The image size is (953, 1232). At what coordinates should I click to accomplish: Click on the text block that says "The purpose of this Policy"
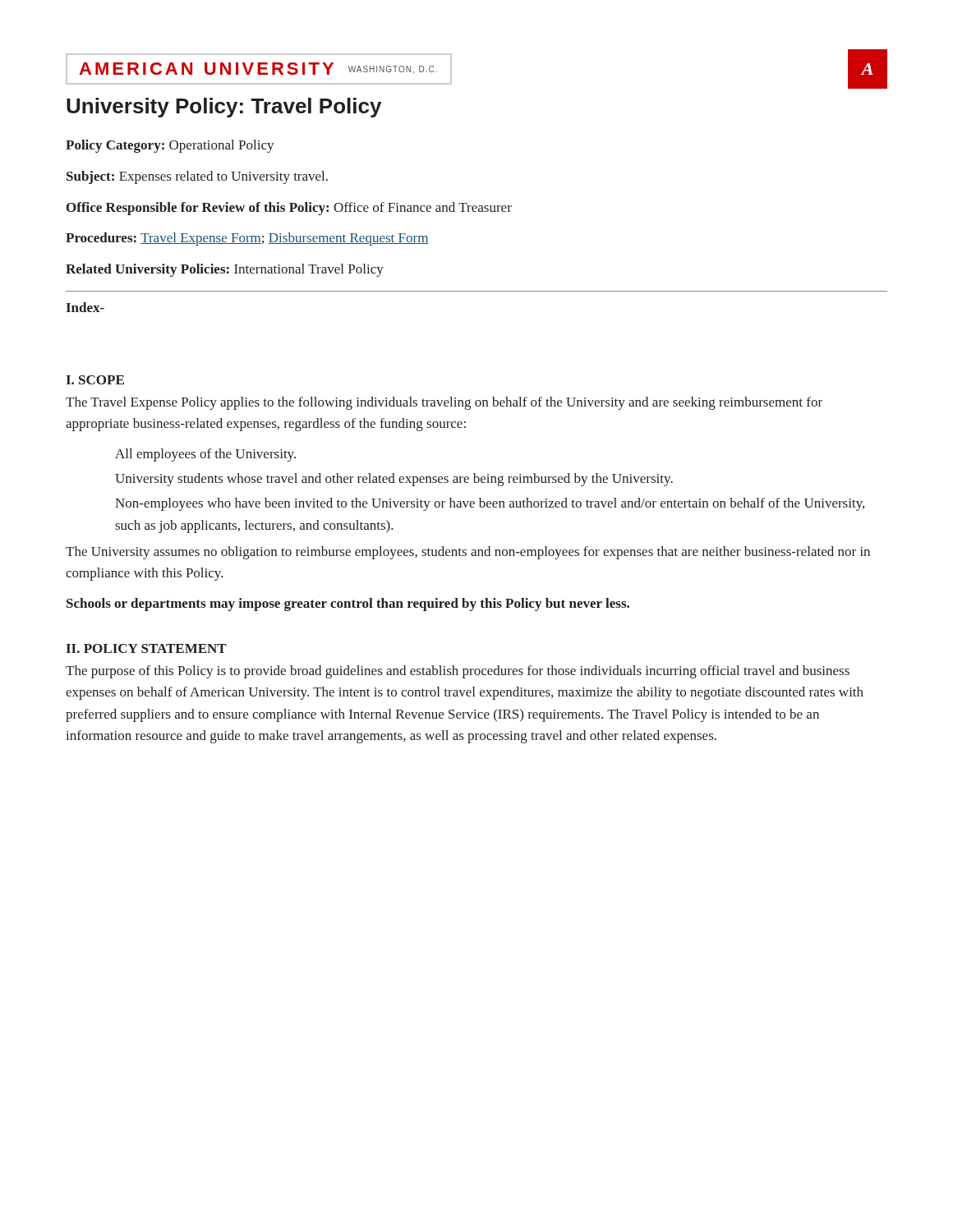[465, 703]
